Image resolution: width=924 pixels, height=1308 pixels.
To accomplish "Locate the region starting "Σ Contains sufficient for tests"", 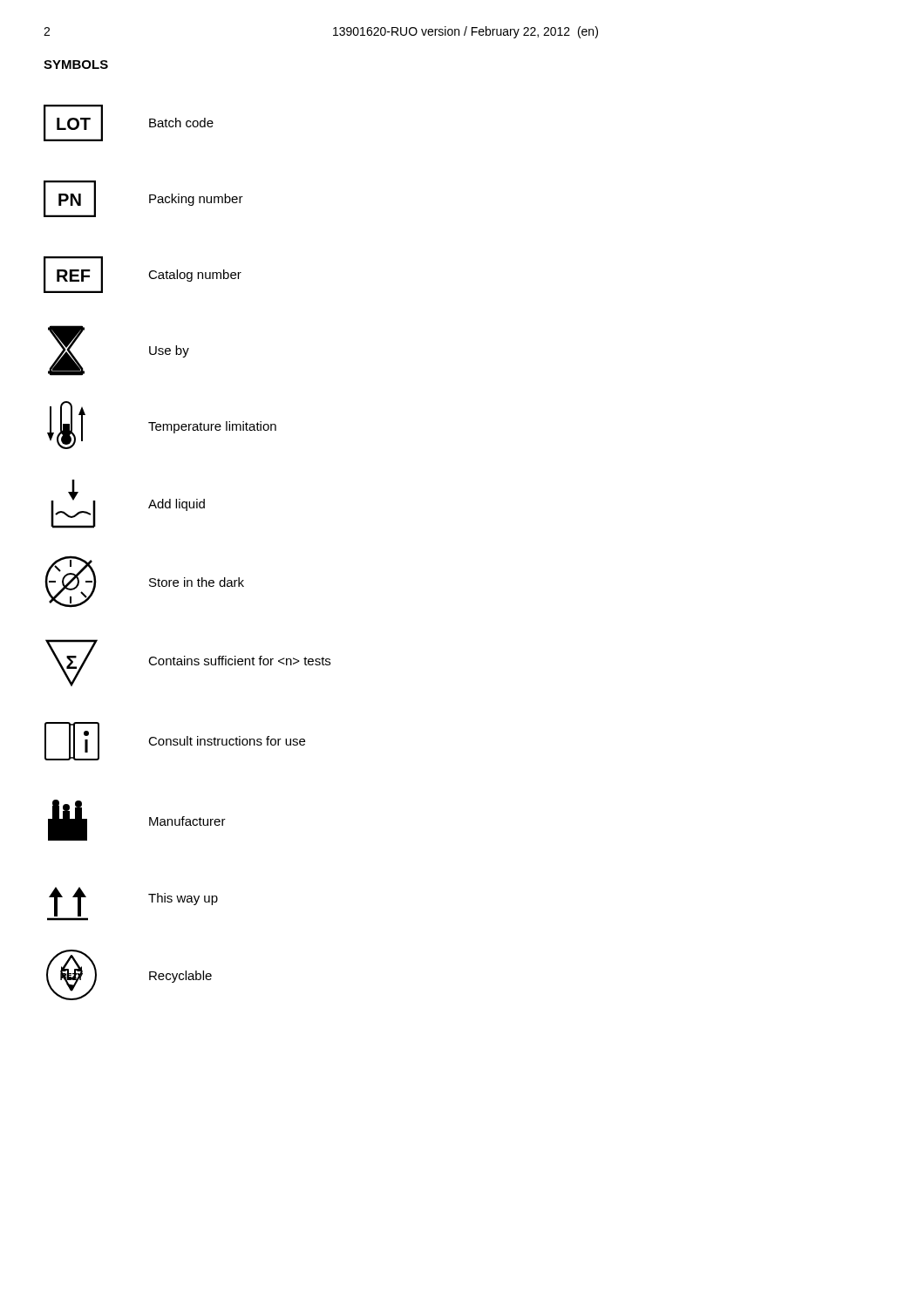I will pyautogui.click(x=187, y=660).
